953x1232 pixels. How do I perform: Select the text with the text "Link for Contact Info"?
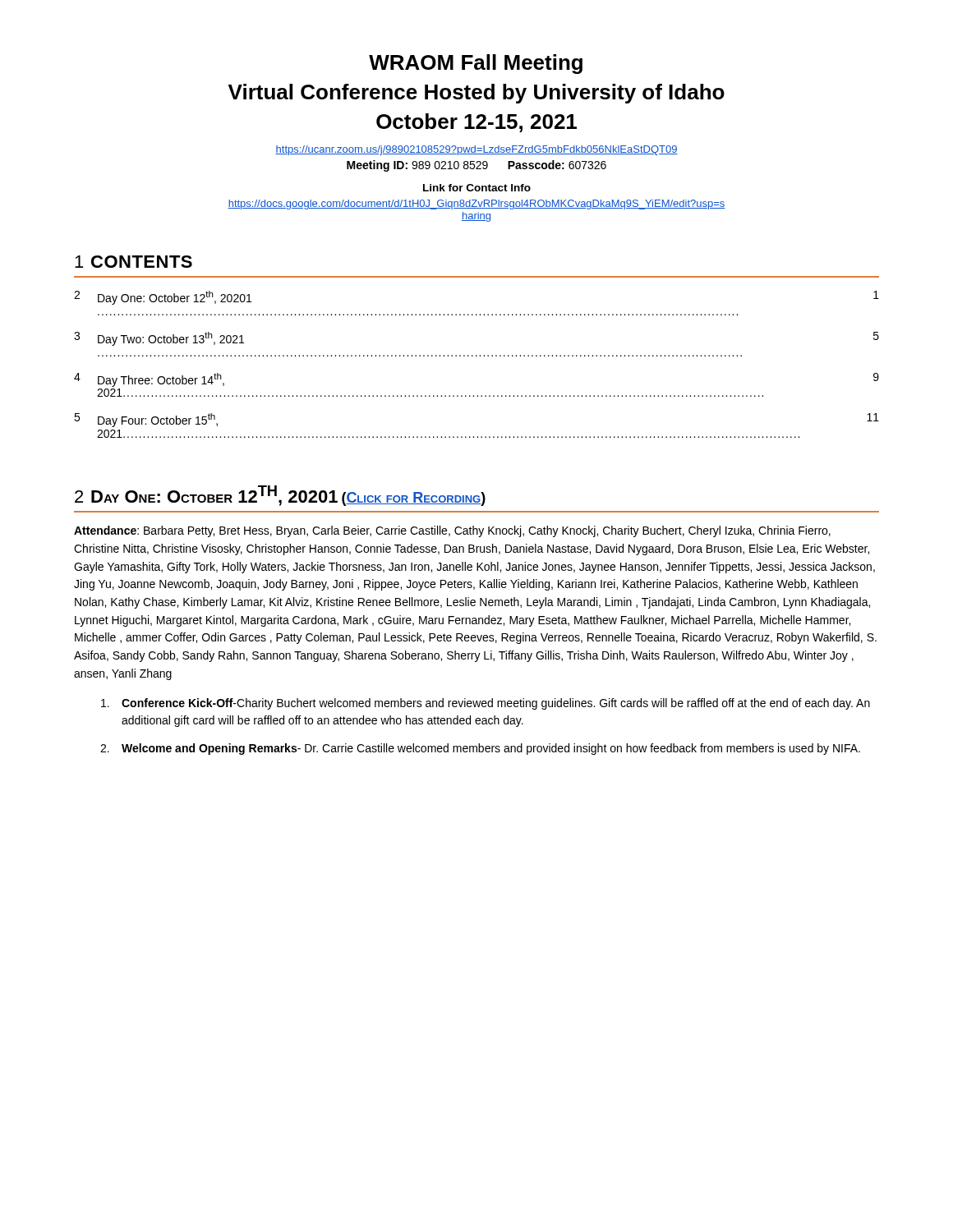(x=476, y=188)
